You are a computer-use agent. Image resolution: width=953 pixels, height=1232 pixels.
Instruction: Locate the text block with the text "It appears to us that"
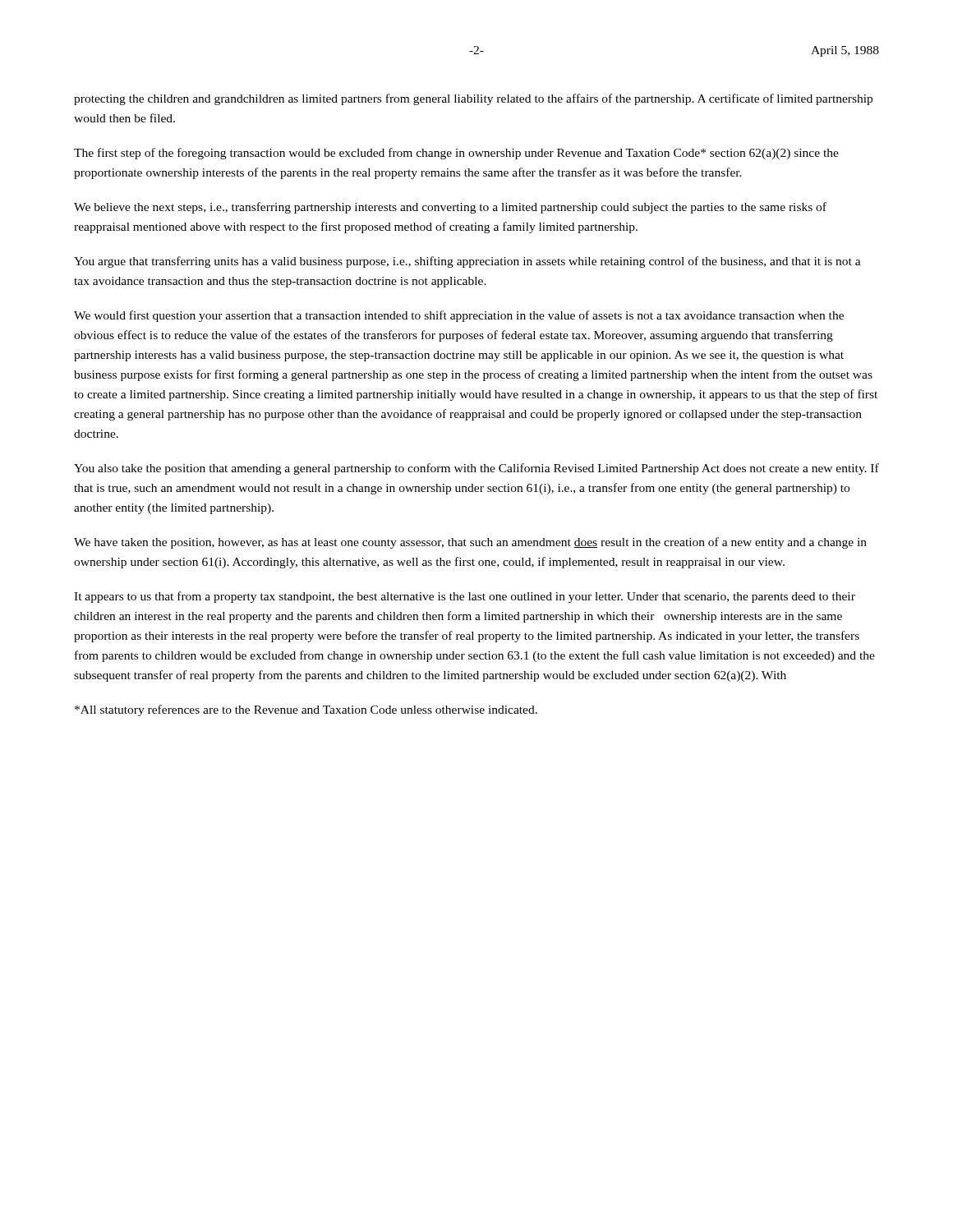click(474, 636)
